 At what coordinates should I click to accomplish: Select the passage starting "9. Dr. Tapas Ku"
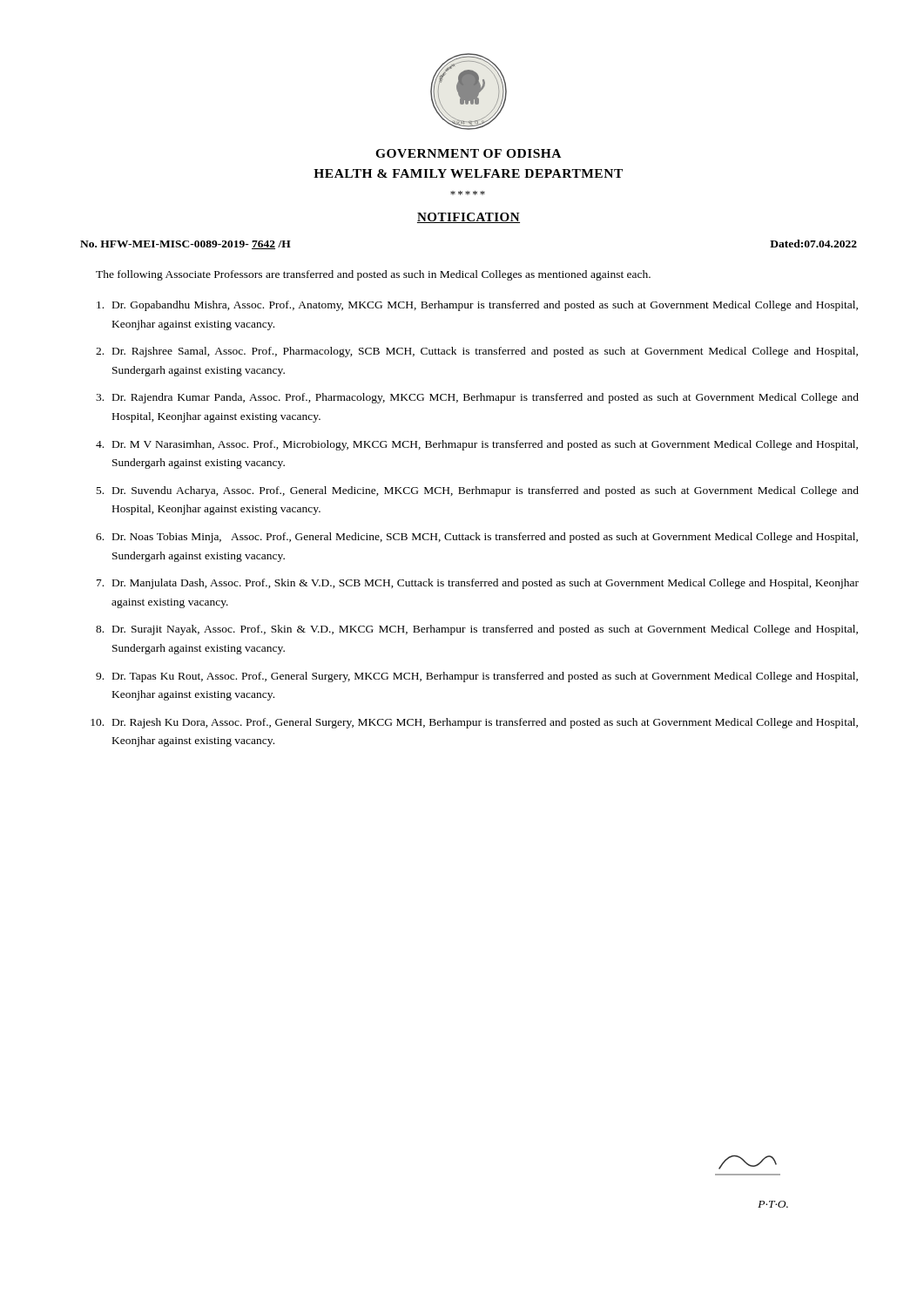469,685
